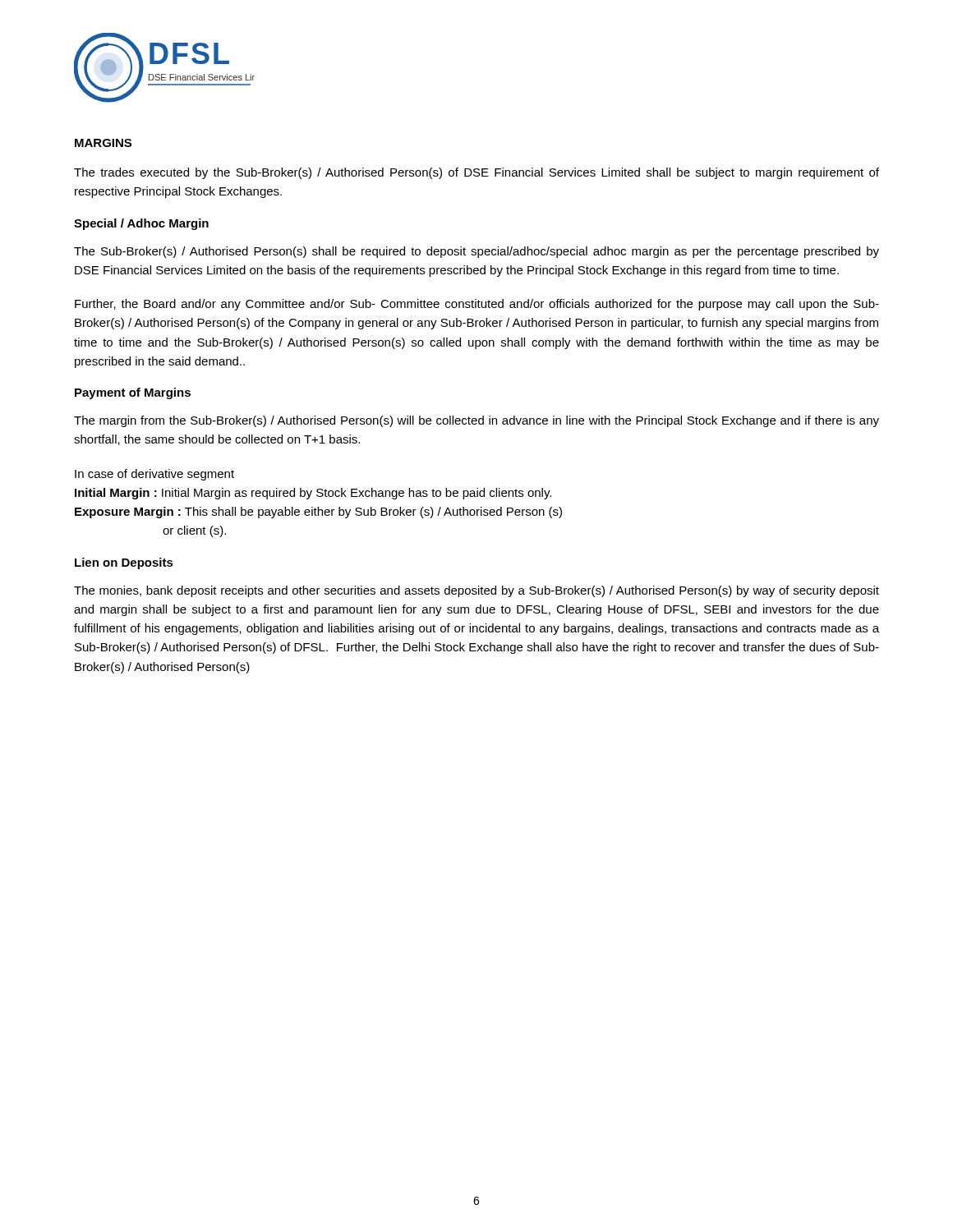The height and width of the screenshot is (1232, 953).
Task: Find the text block containing "Further, the Board and/or any"
Action: (476, 332)
